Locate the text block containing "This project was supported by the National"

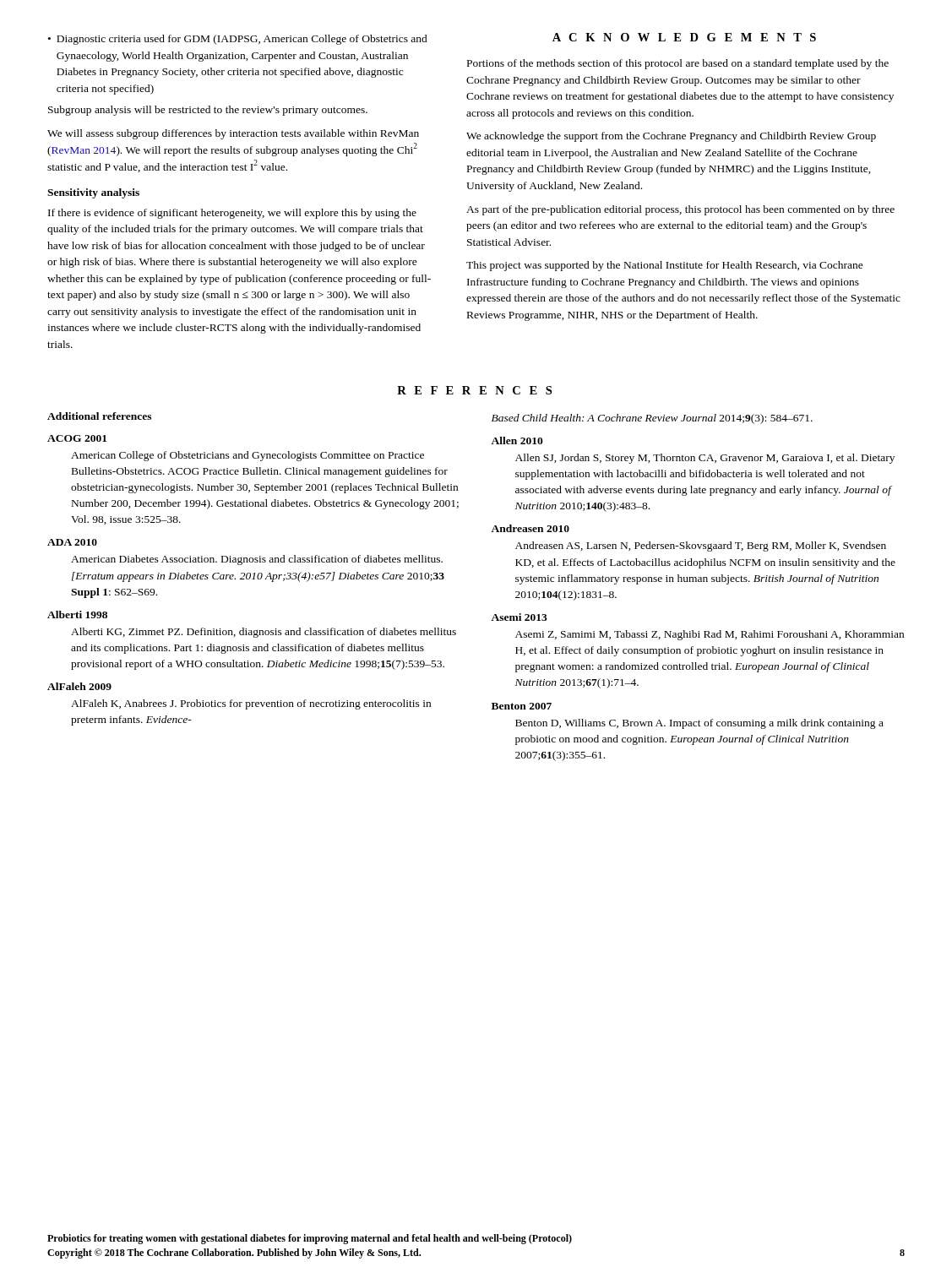683,290
